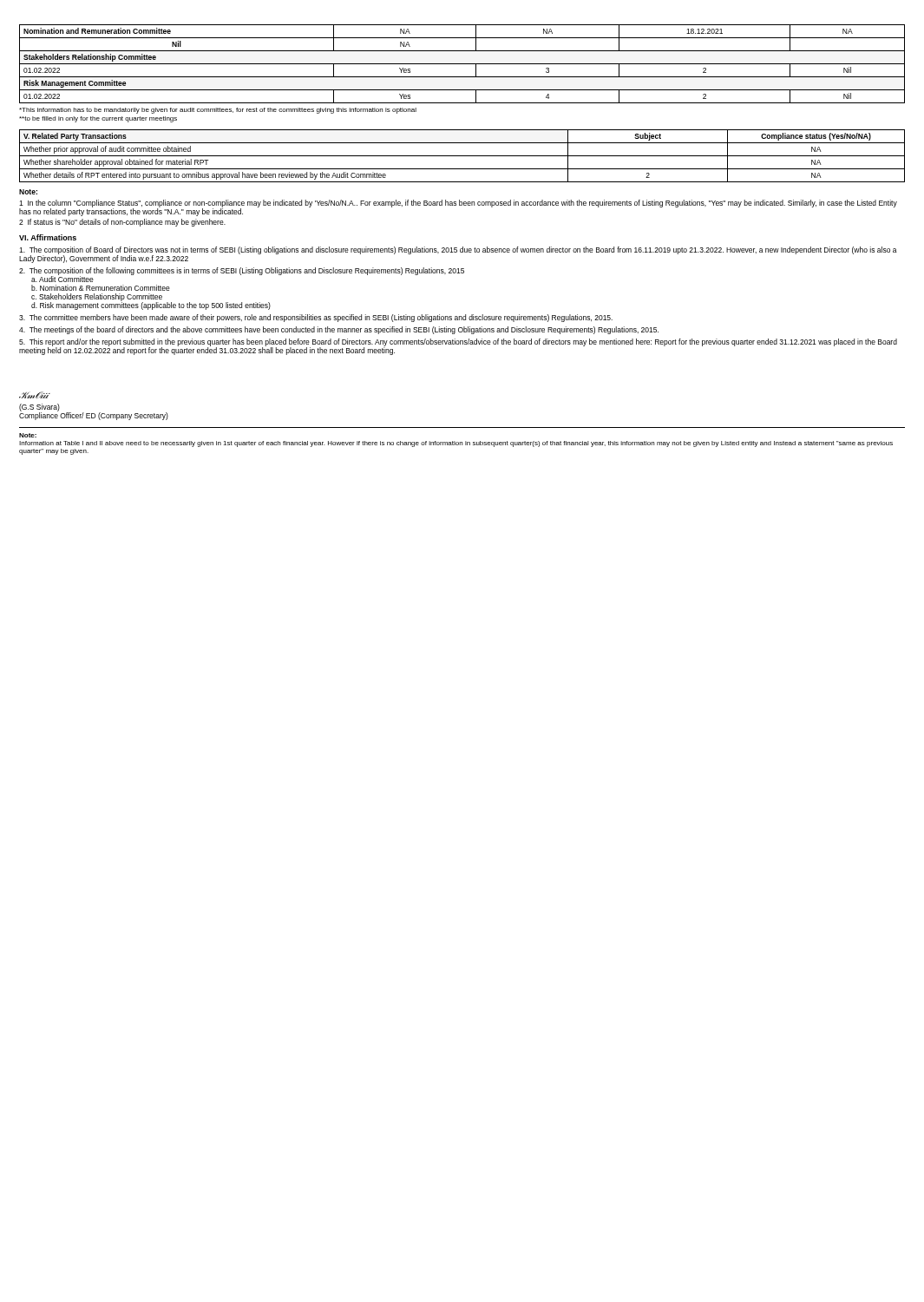Screen dimensions: 1302x924
Task: Select a footnote
Action: pyautogui.click(x=456, y=443)
